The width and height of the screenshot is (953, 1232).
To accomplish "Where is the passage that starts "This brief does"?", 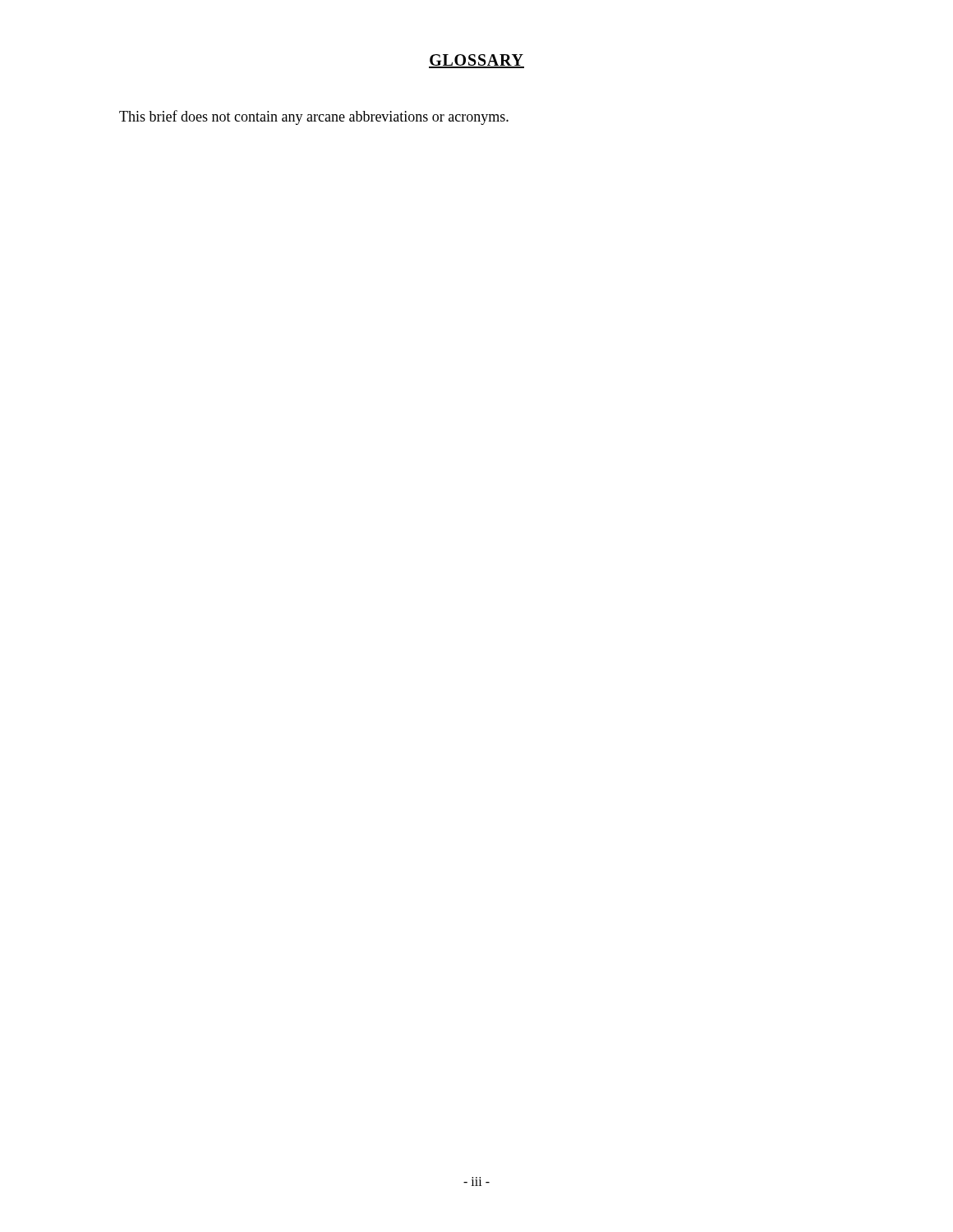I will [x=314, y=117].
